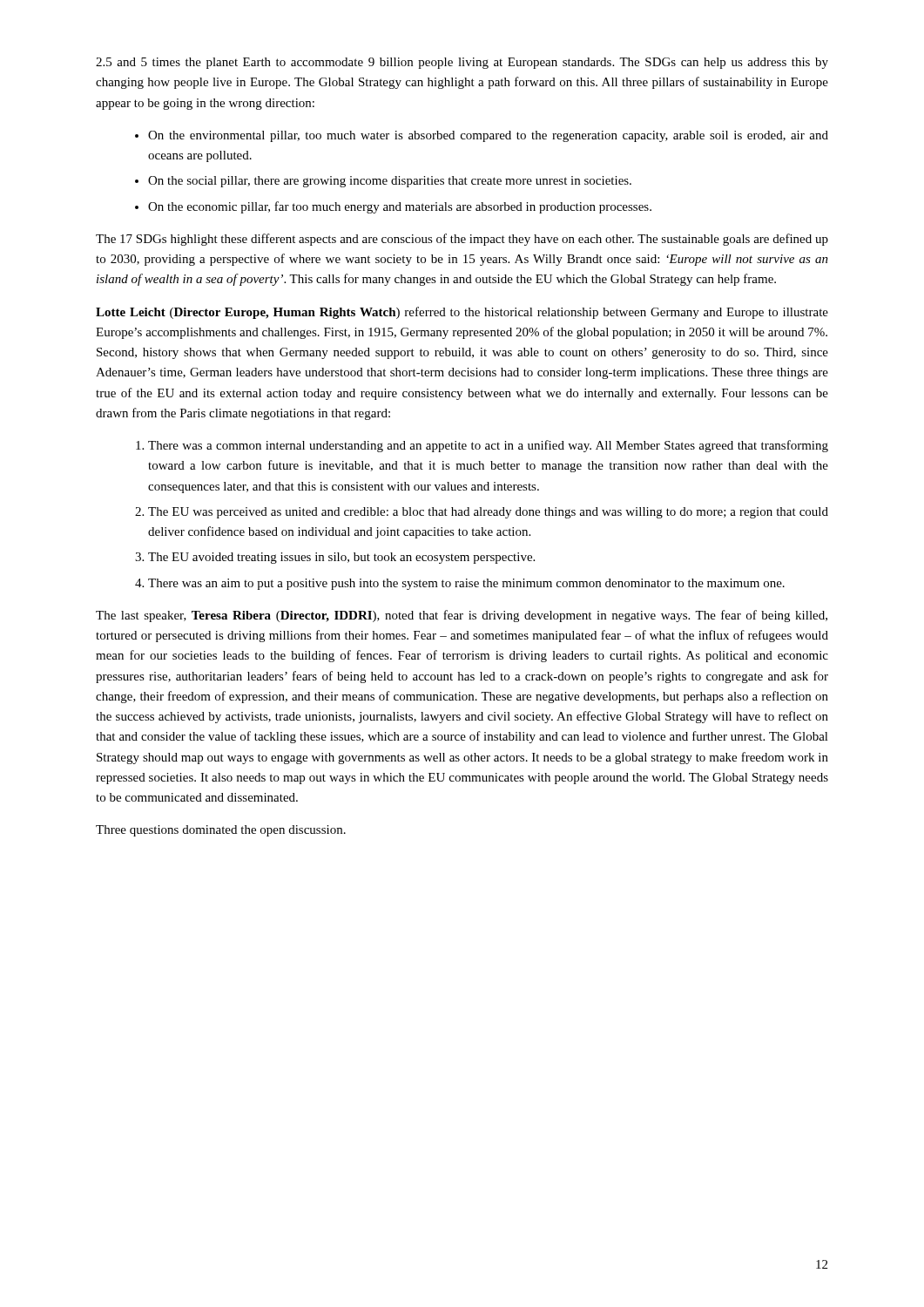Point to the text block starting "On the social"

[390, 181]
